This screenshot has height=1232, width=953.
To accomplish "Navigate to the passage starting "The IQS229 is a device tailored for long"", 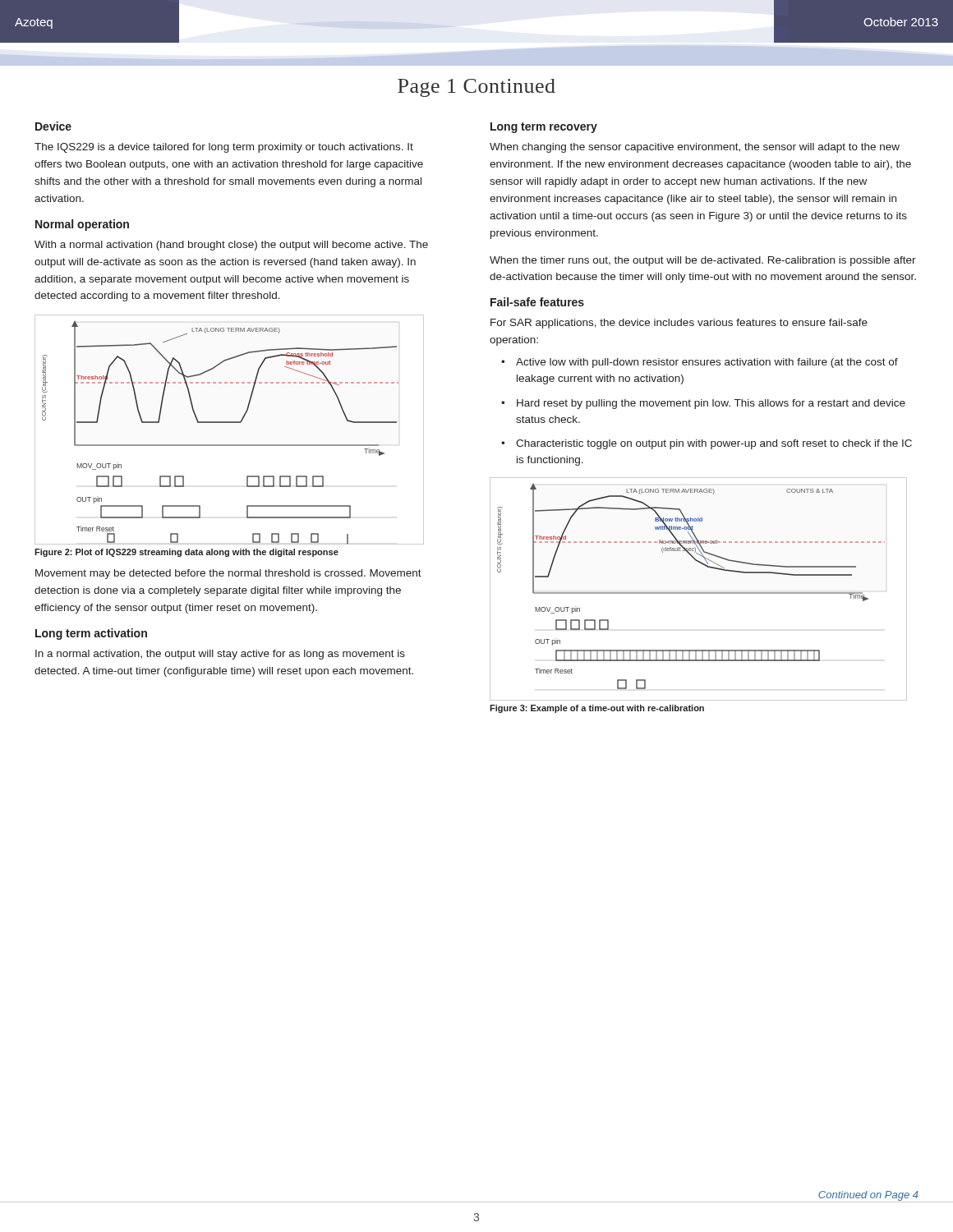I will coord(229,172).
